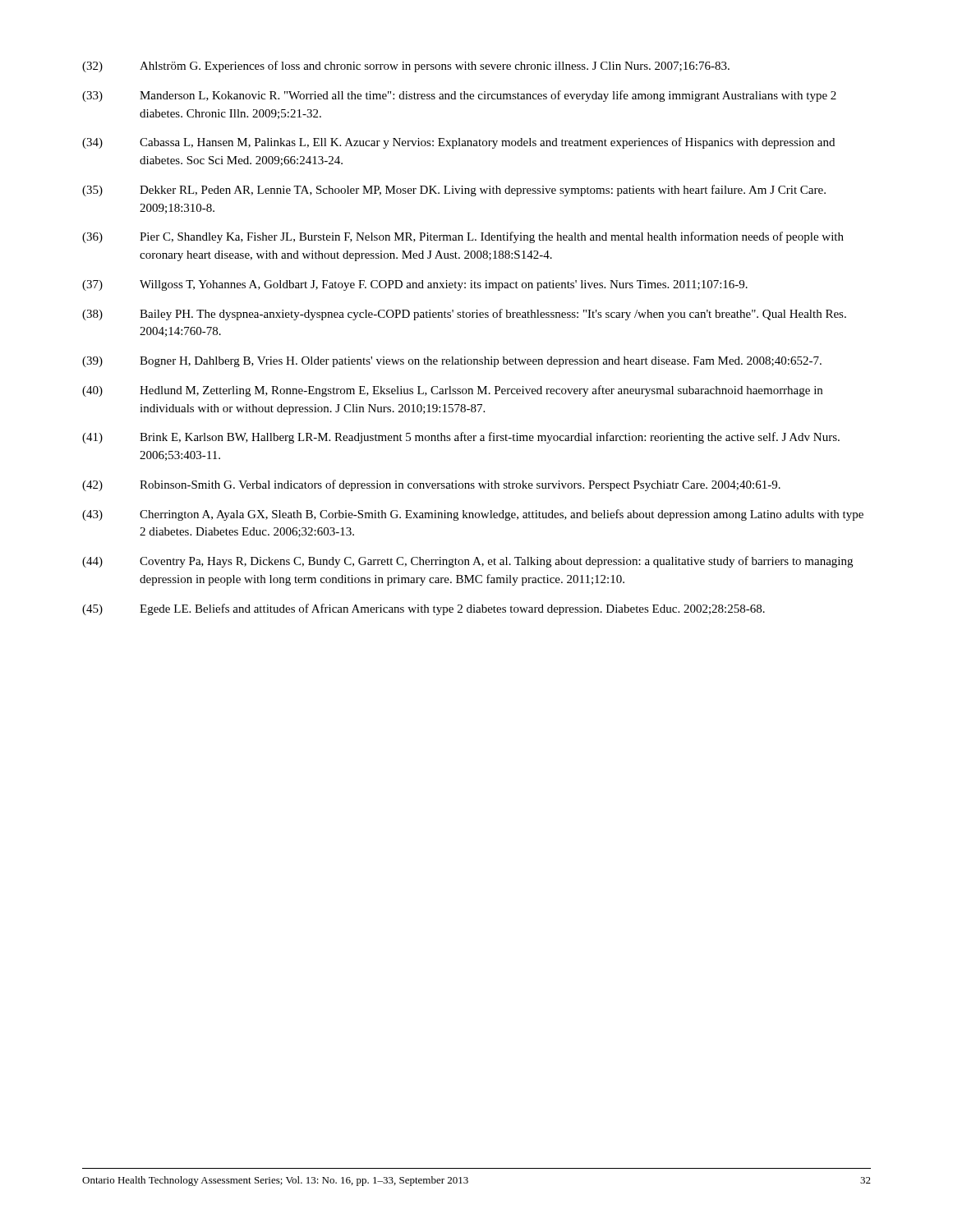Navigate to the text starting "(35) Dekker RL, Peden"
953x1232 pixels.
476,199
